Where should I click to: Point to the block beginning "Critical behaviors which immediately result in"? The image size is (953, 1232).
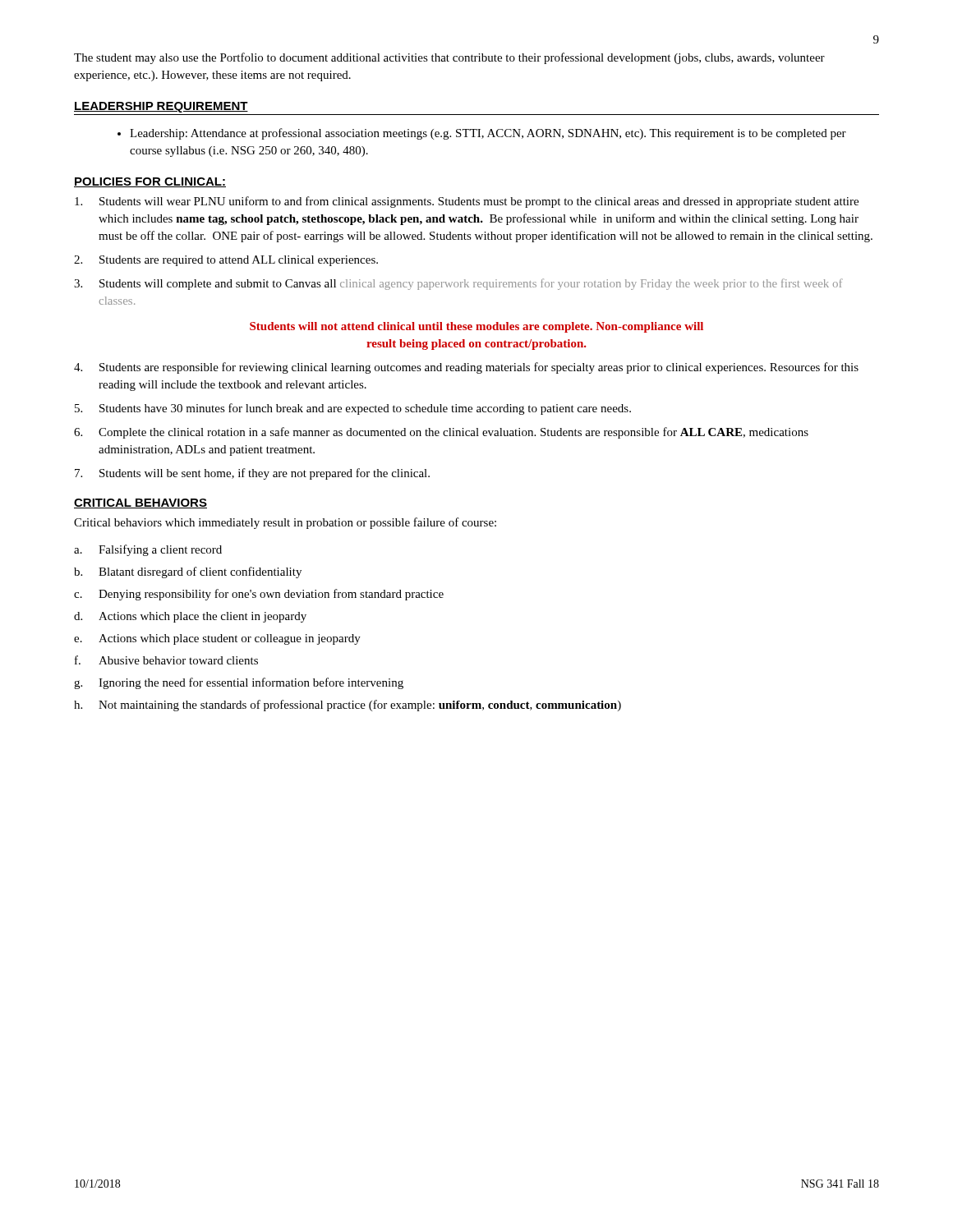(286, 522)
